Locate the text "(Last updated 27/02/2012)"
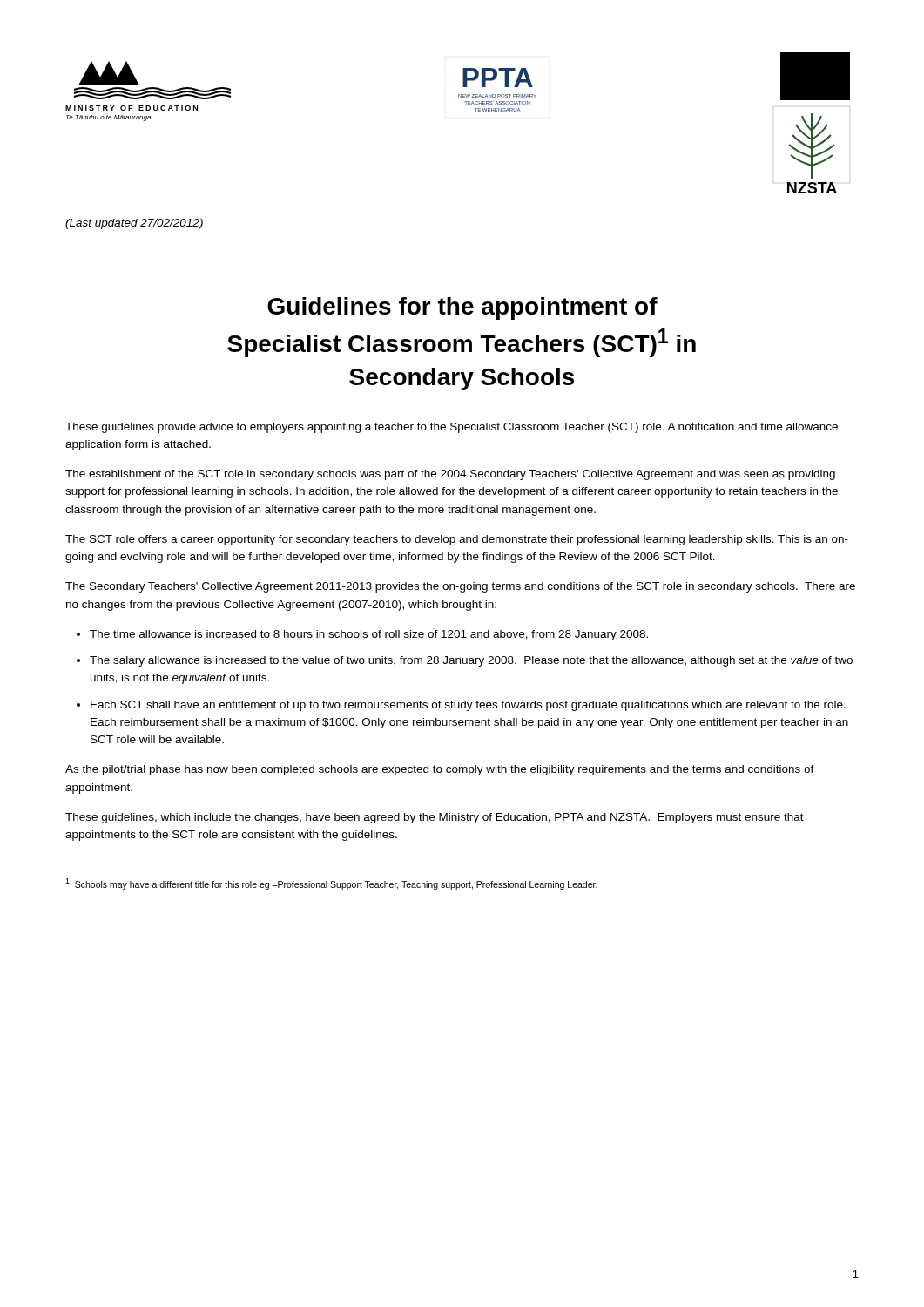The height and width of the screenshot is (1307, 924). 134,223
